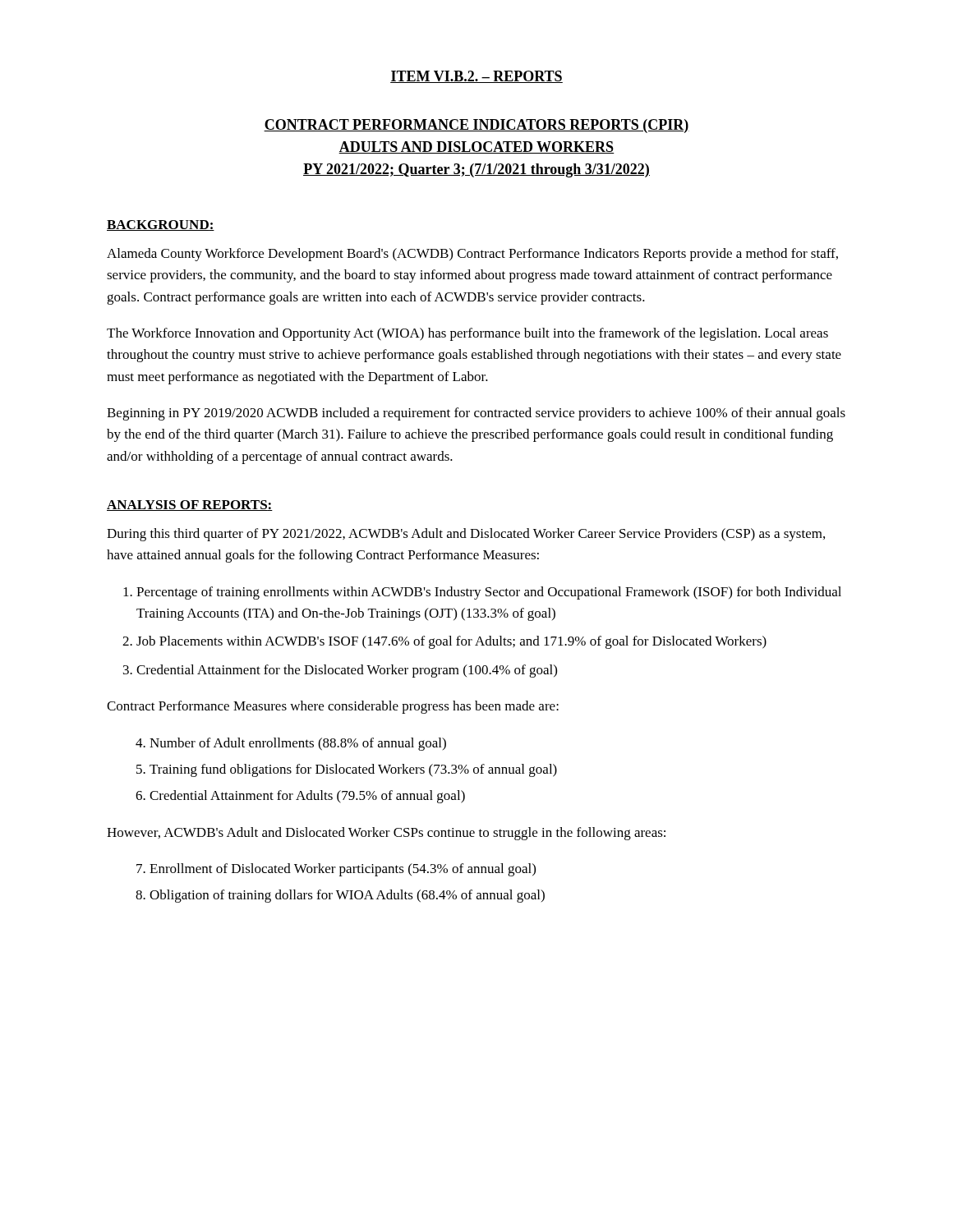Navigate to the region starting "Percentage of training enrollments within ACWDB's Industry Sector"
This screenshot has height=1232, width=953.
489,602
